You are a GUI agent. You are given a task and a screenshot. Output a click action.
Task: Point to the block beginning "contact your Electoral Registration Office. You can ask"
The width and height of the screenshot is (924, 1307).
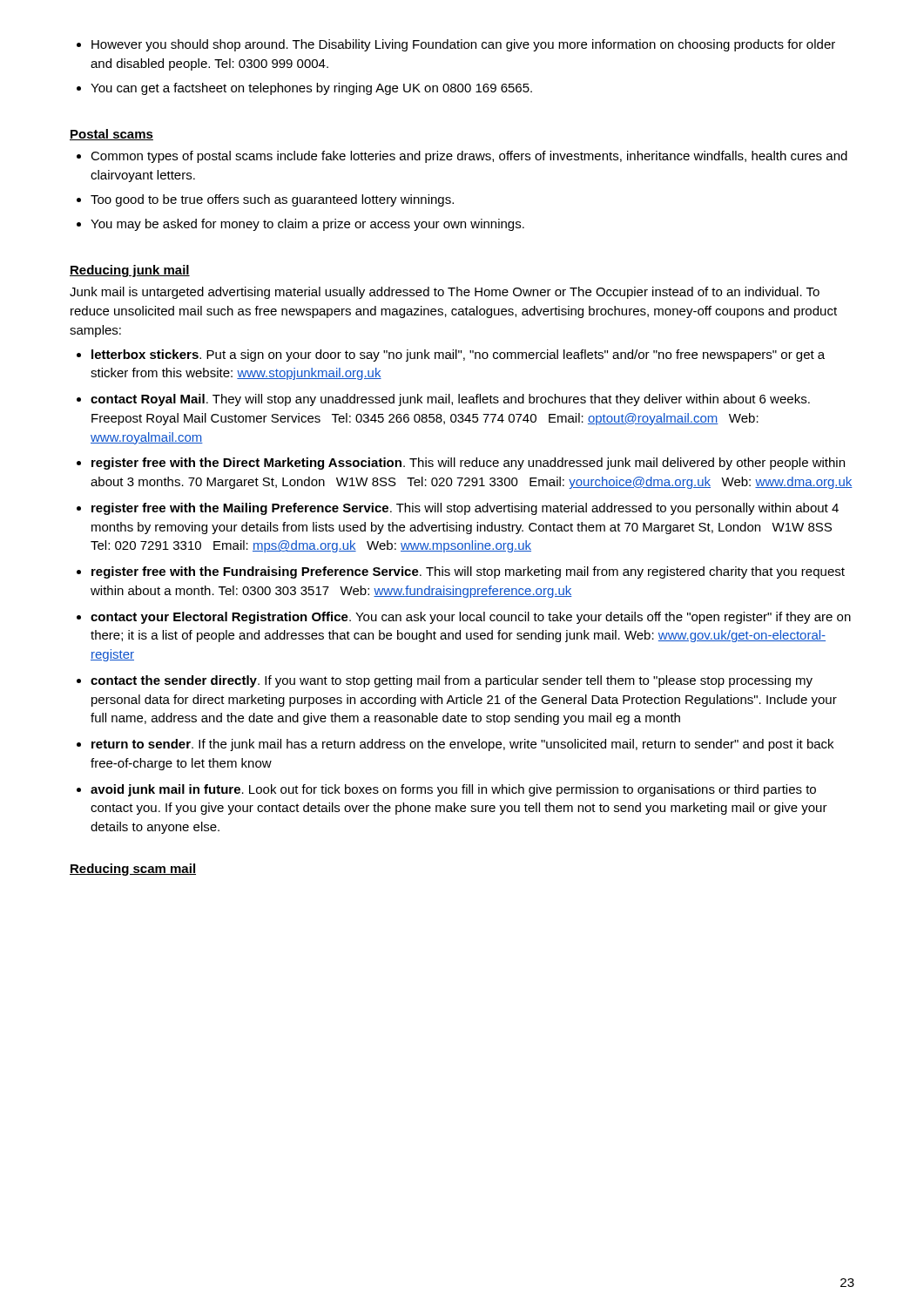tap(472, 635)
